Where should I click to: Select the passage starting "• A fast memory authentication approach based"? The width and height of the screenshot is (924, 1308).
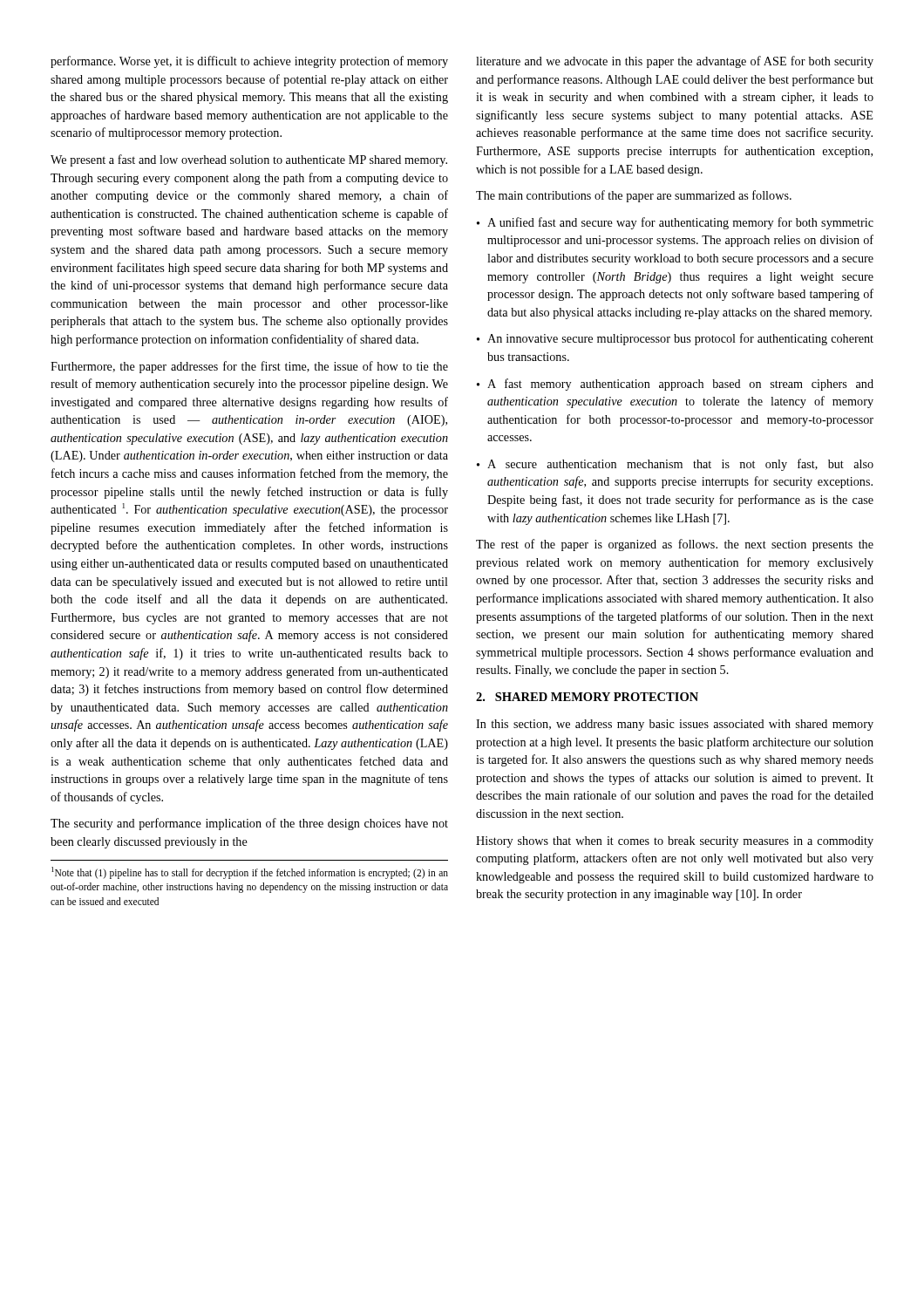click(675, 410)
